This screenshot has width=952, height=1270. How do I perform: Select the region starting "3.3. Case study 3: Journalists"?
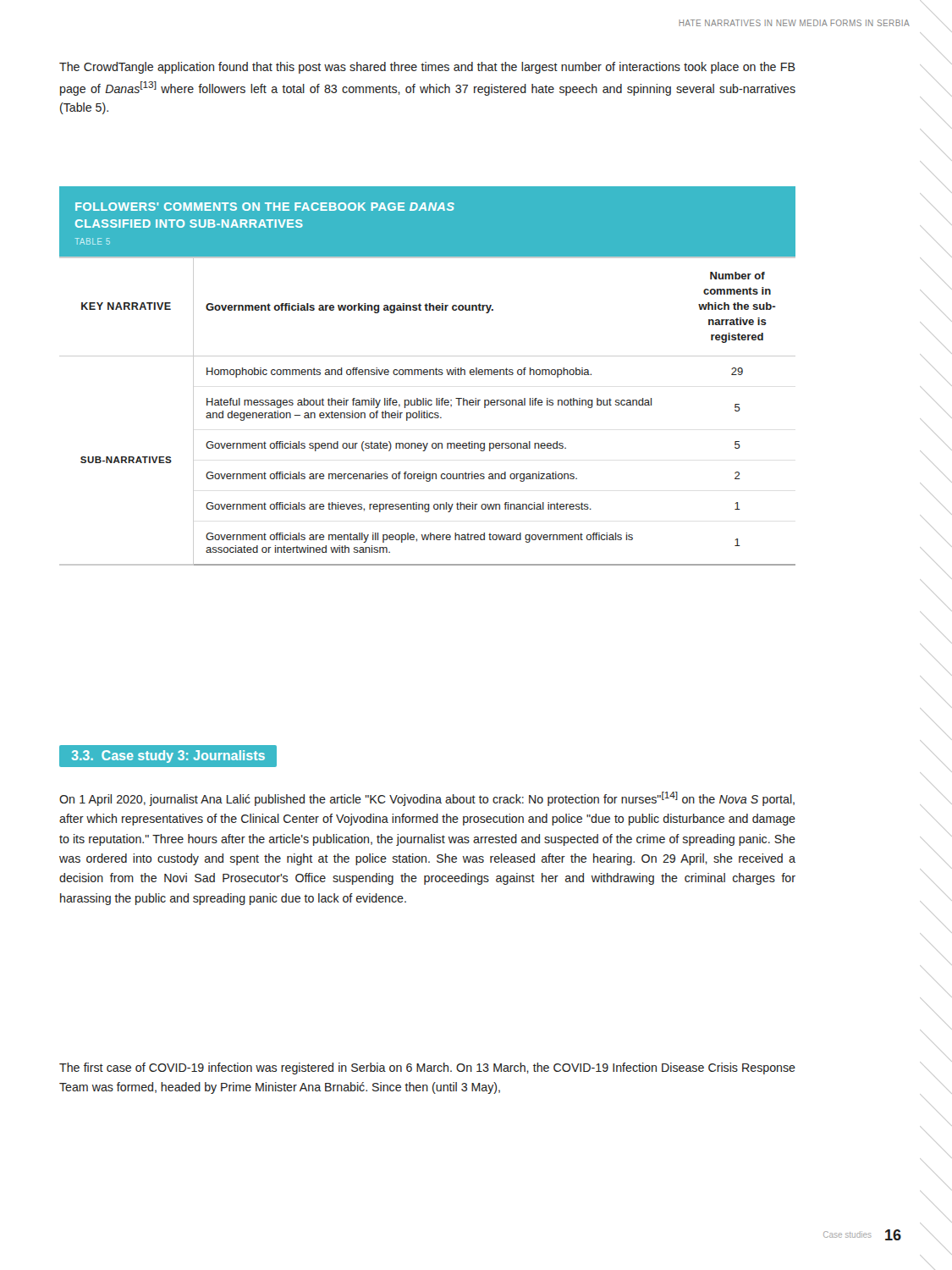coord(168,756)
